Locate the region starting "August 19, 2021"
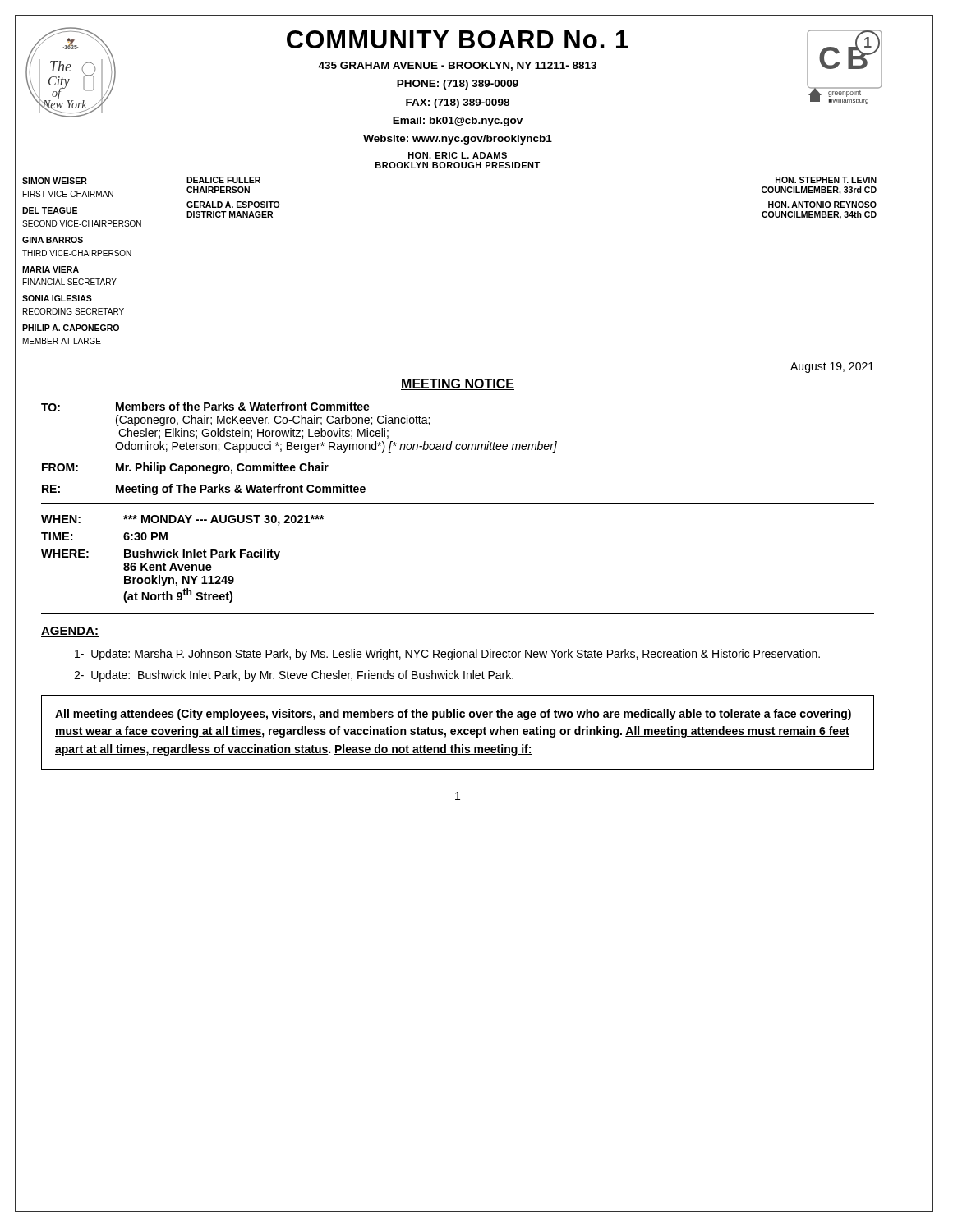 click(x=832, y=366)
